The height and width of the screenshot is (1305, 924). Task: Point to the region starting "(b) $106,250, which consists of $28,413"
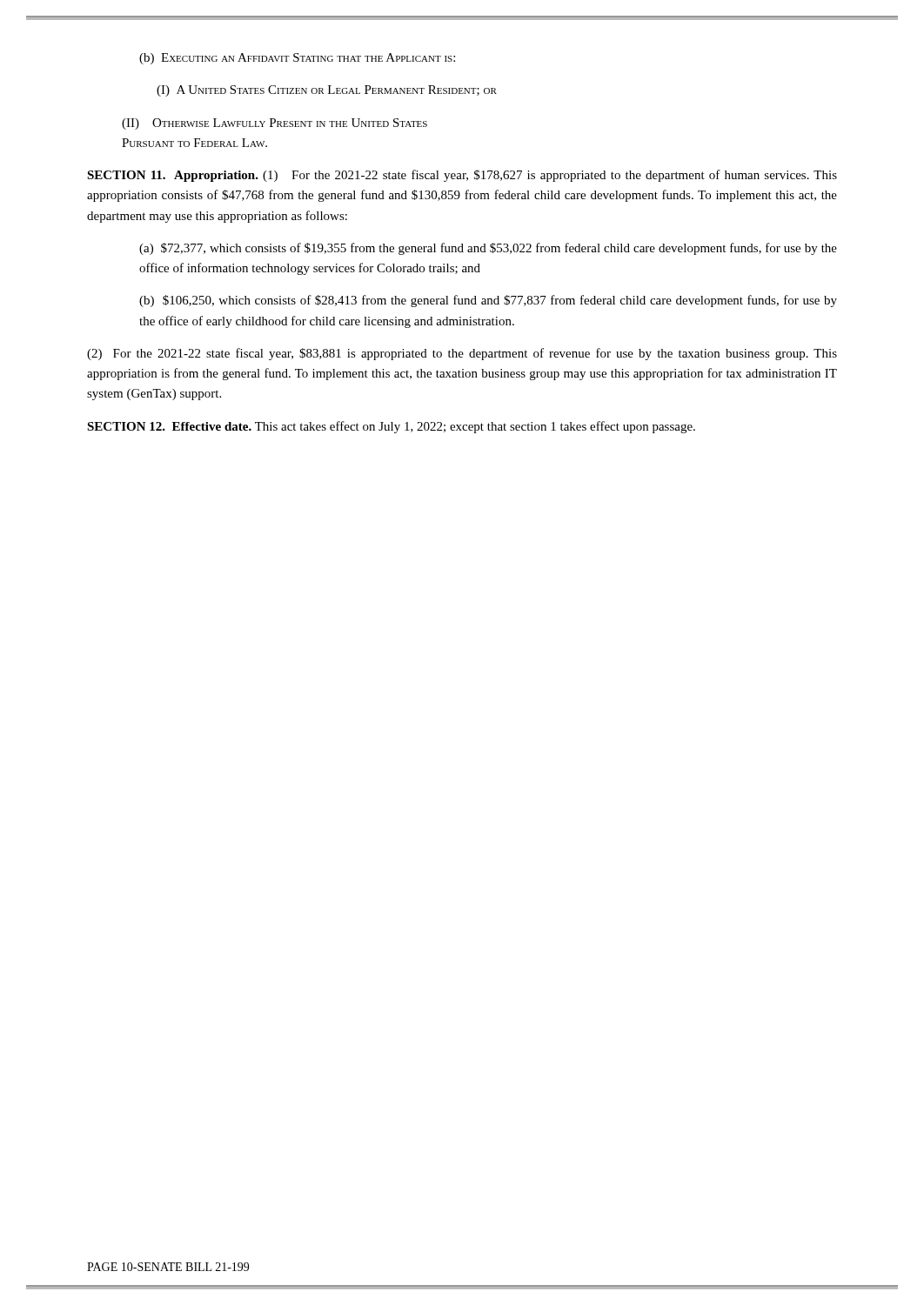point(488,310)
